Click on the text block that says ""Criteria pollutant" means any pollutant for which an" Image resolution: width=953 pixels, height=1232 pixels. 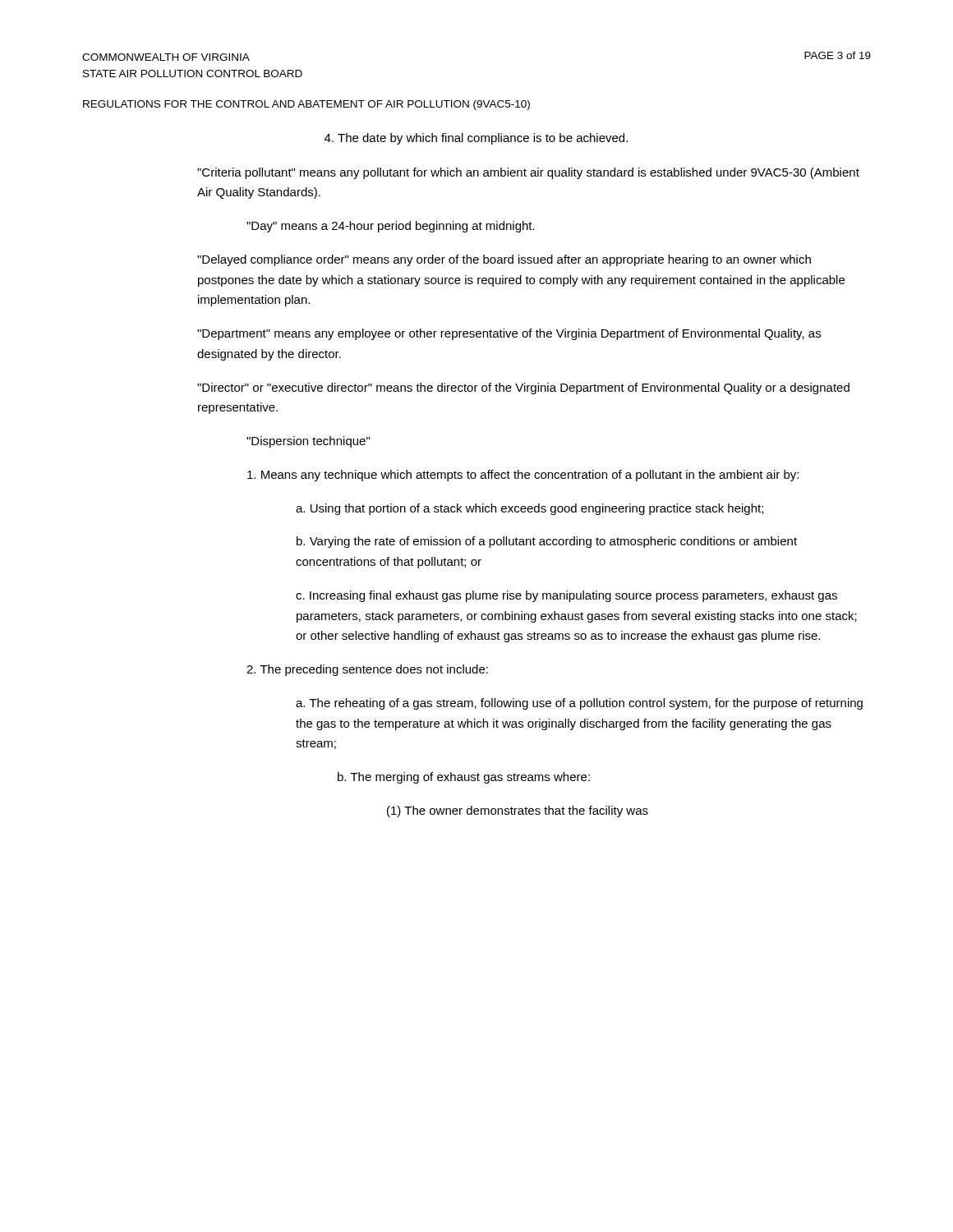click(x=528, y=182)
